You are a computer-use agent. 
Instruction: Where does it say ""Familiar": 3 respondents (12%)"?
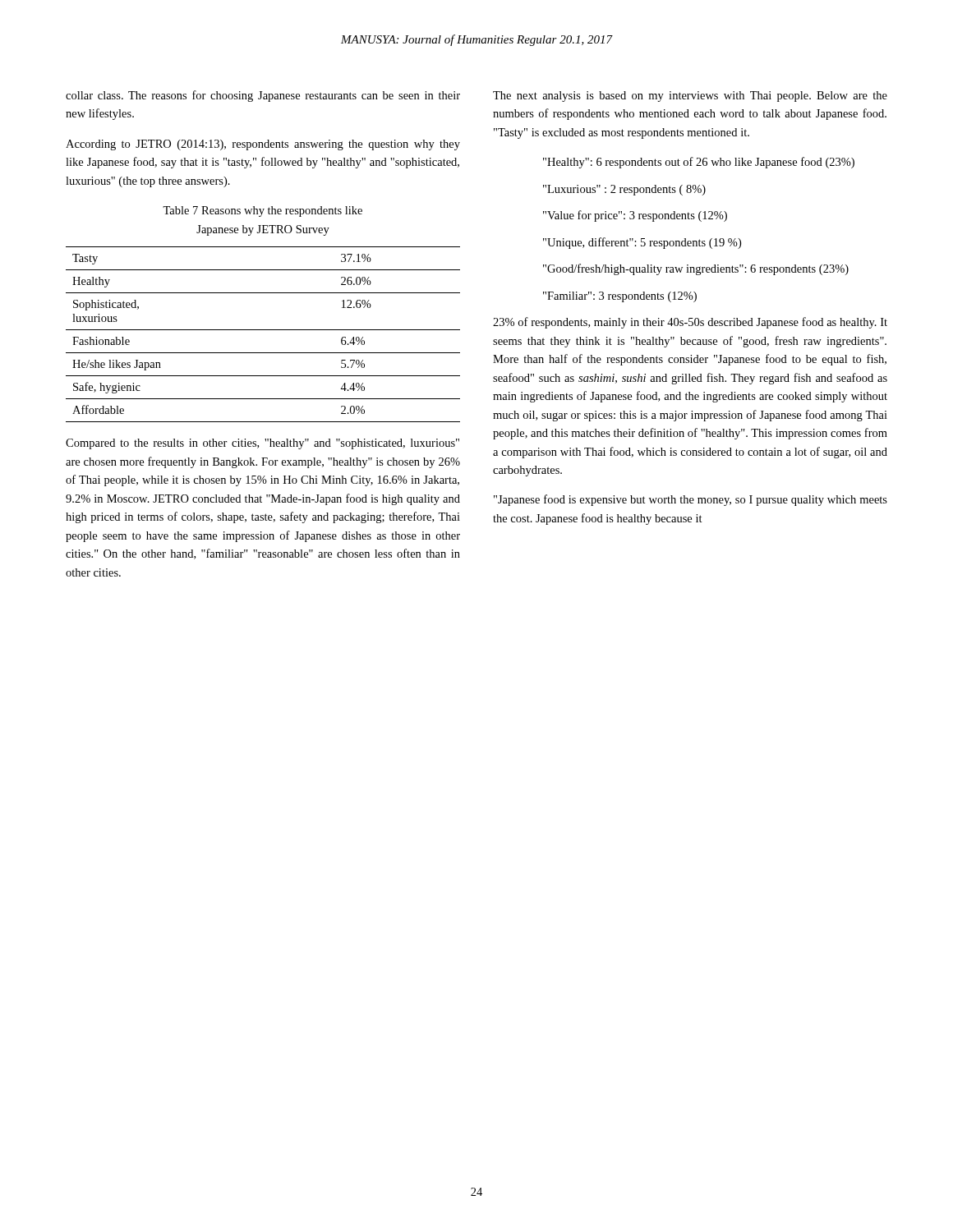620,295
